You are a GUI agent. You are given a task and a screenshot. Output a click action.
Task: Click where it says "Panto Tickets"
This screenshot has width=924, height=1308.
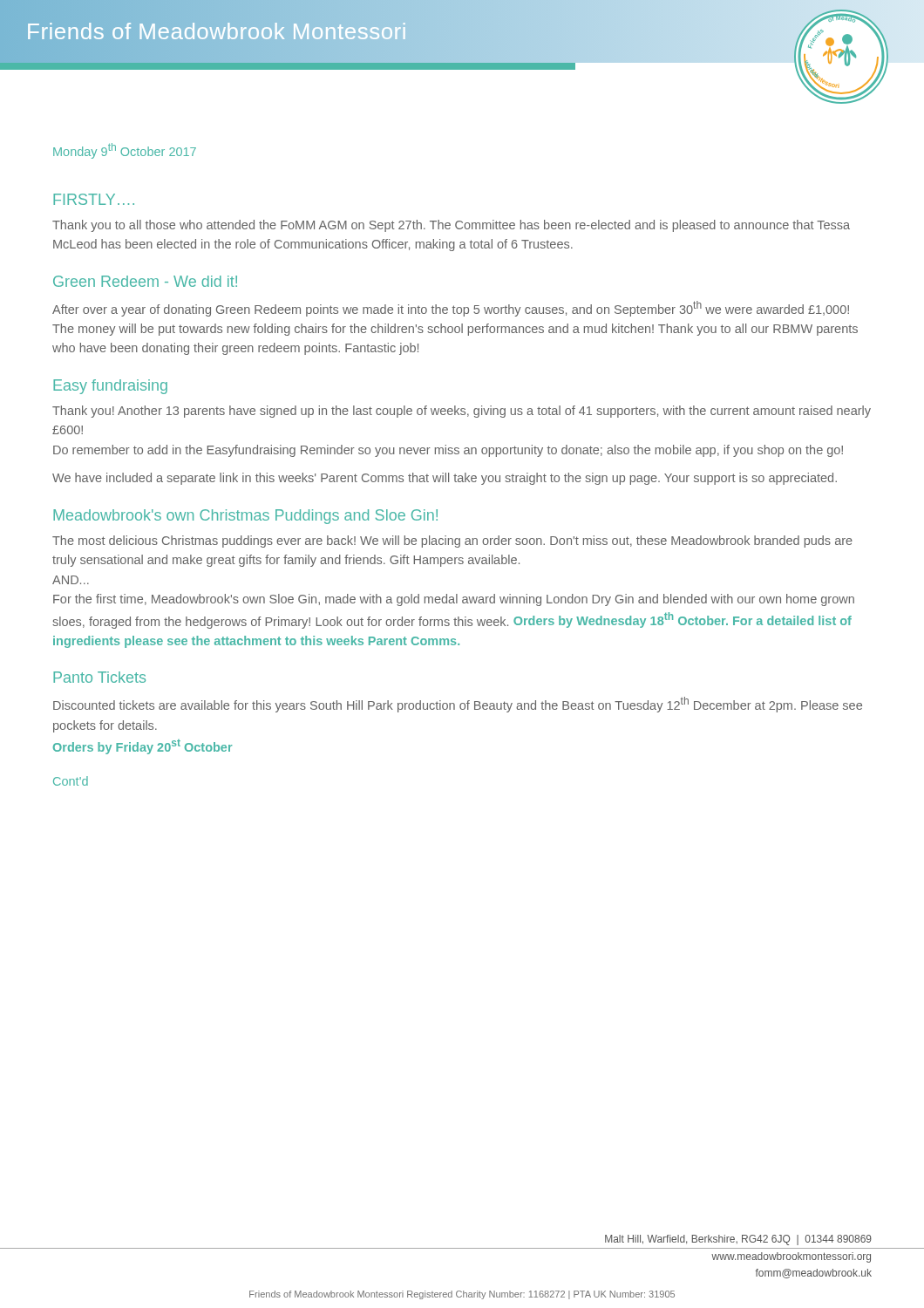click(x=99, y=678)
